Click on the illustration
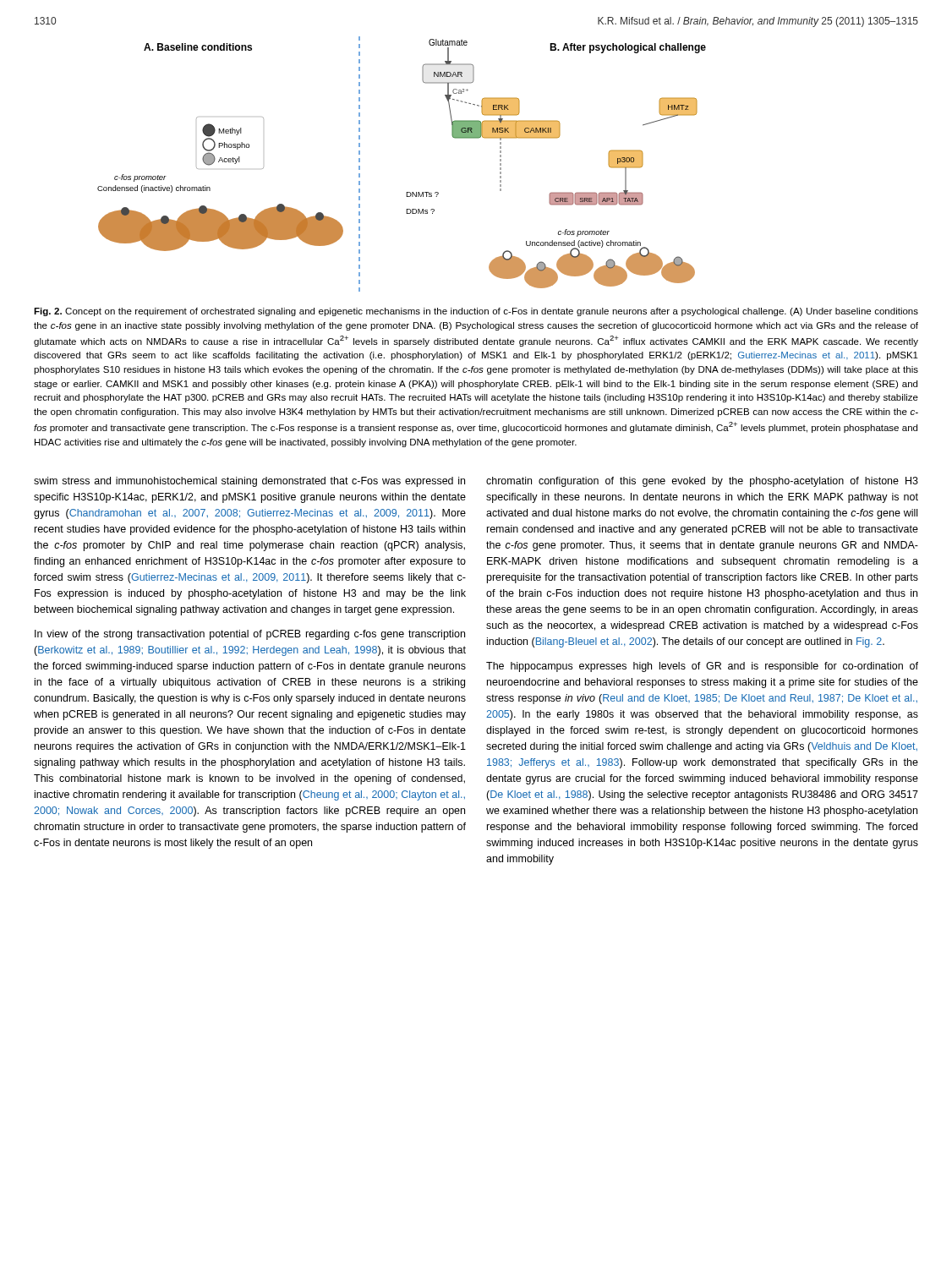 493,165
